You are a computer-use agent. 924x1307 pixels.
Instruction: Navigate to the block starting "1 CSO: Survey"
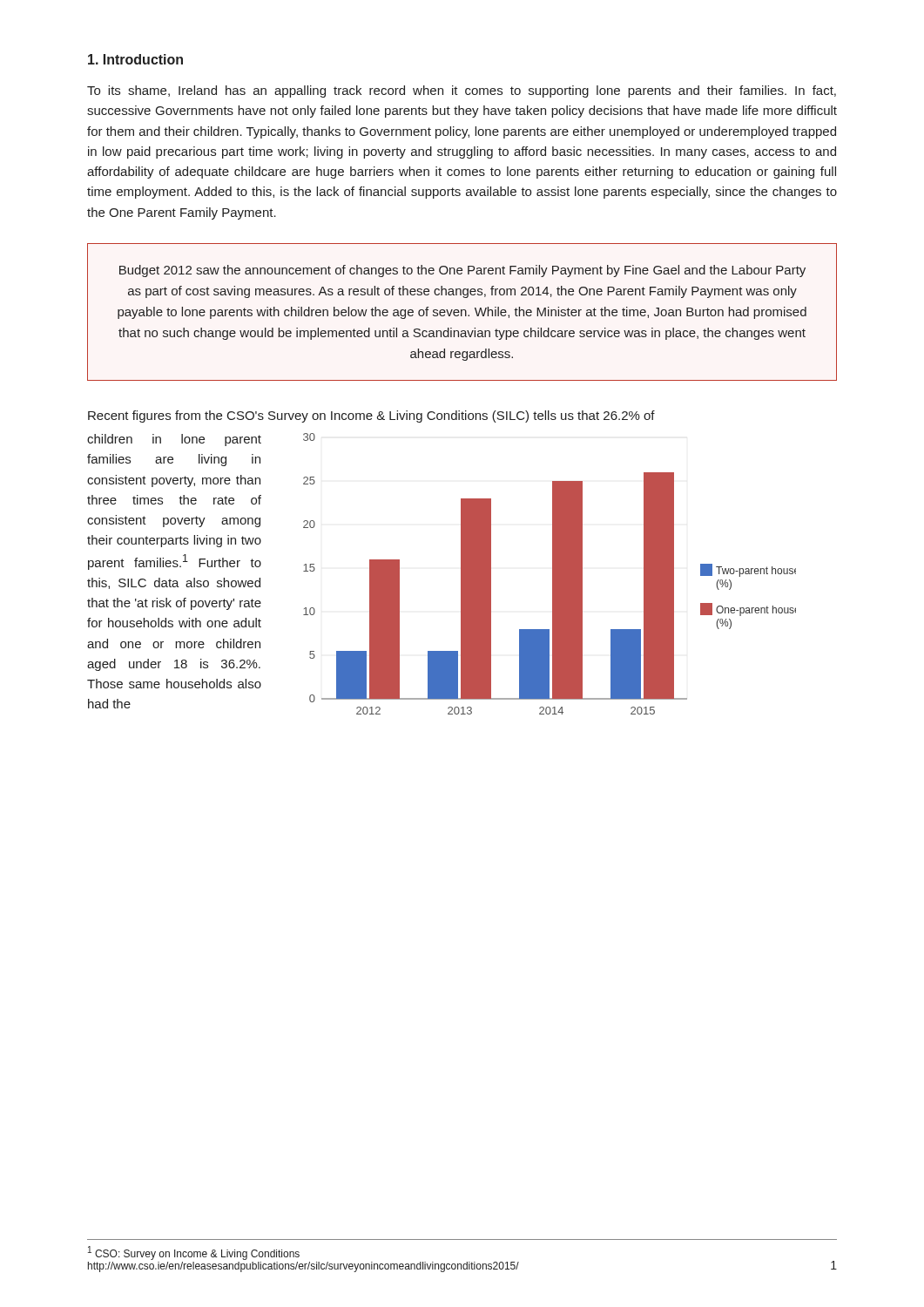tap(303, 1259)
